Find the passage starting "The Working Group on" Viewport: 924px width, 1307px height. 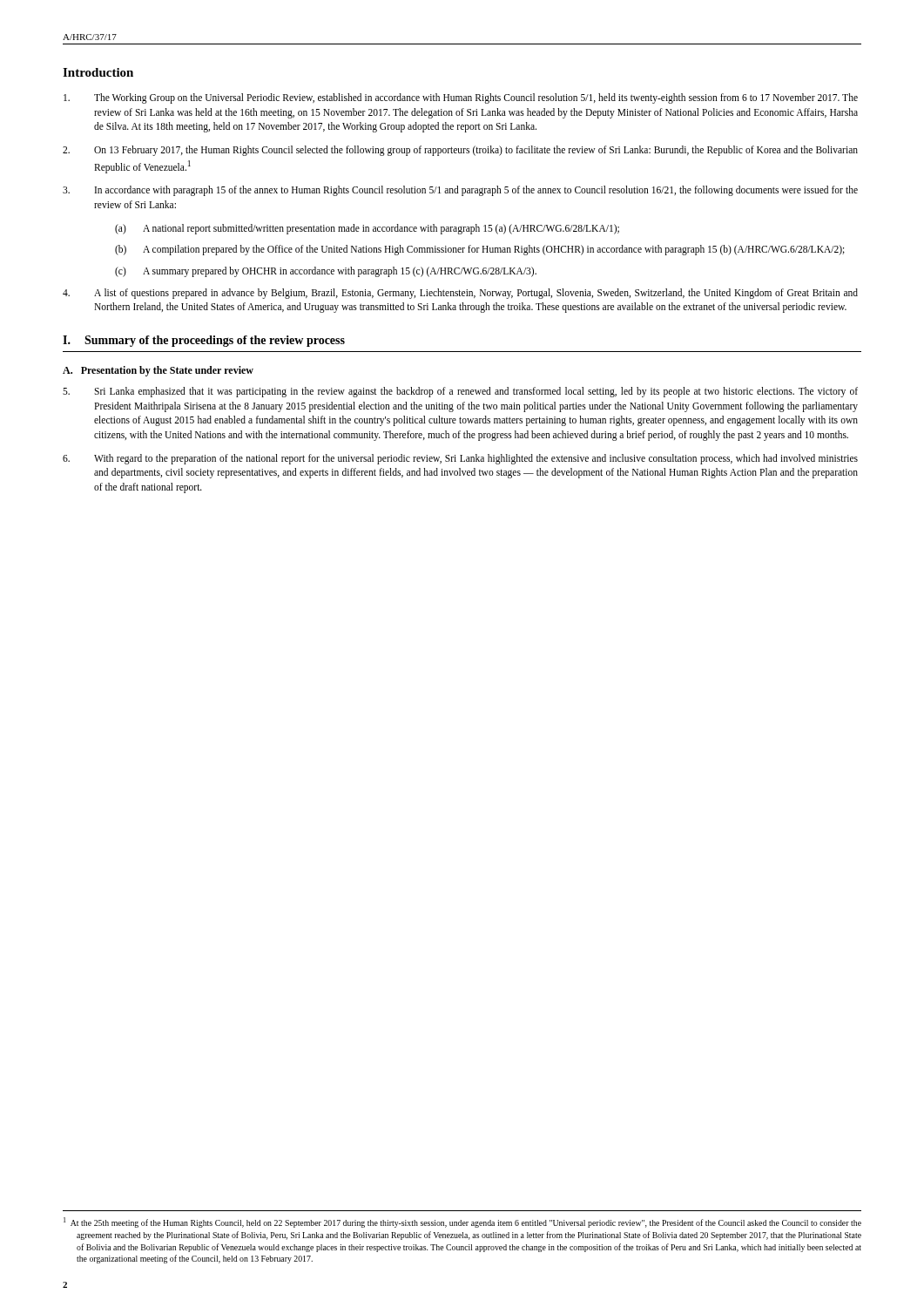click(x=460, y=112)
